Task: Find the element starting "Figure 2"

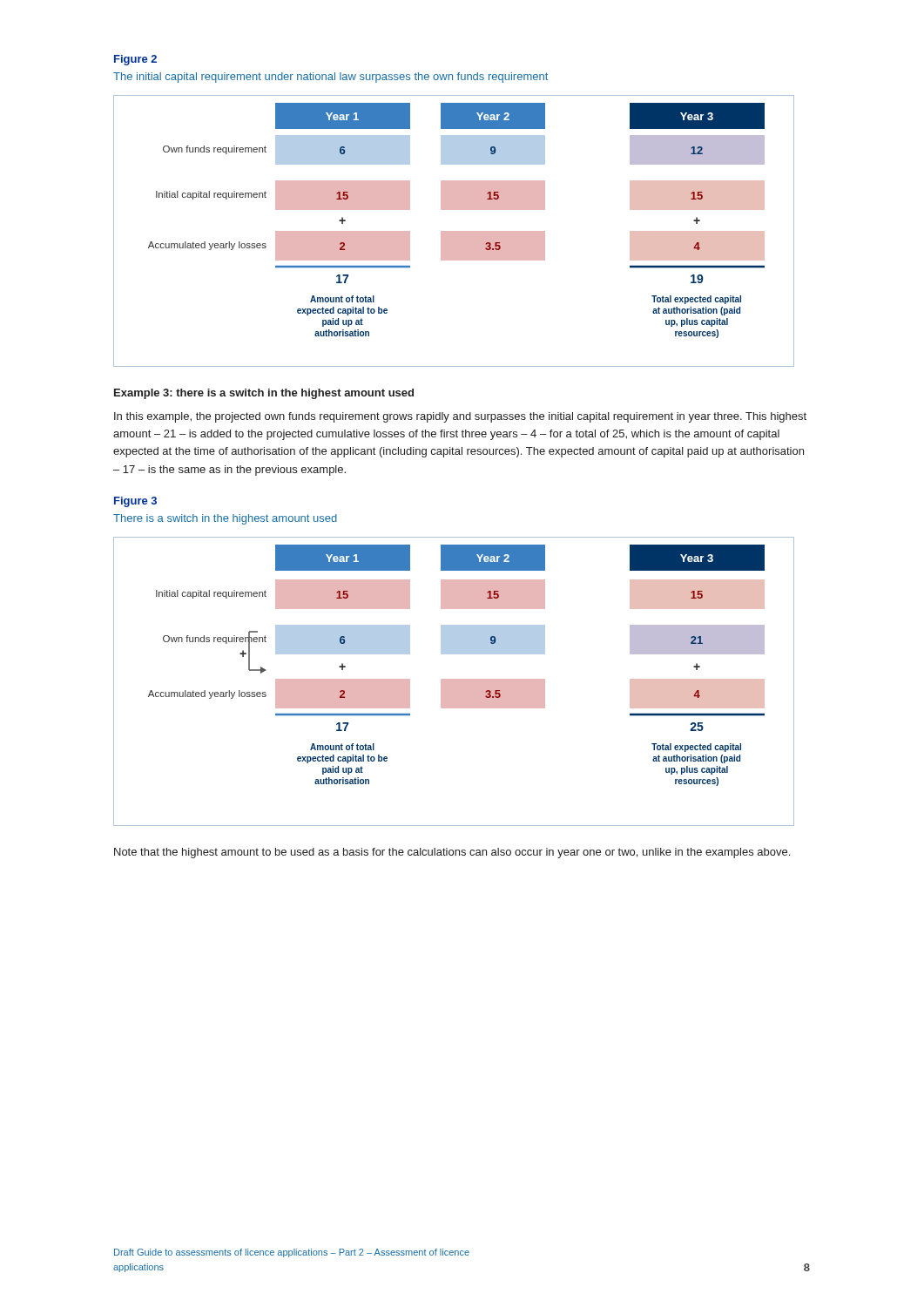Action: tap(135, 59)
